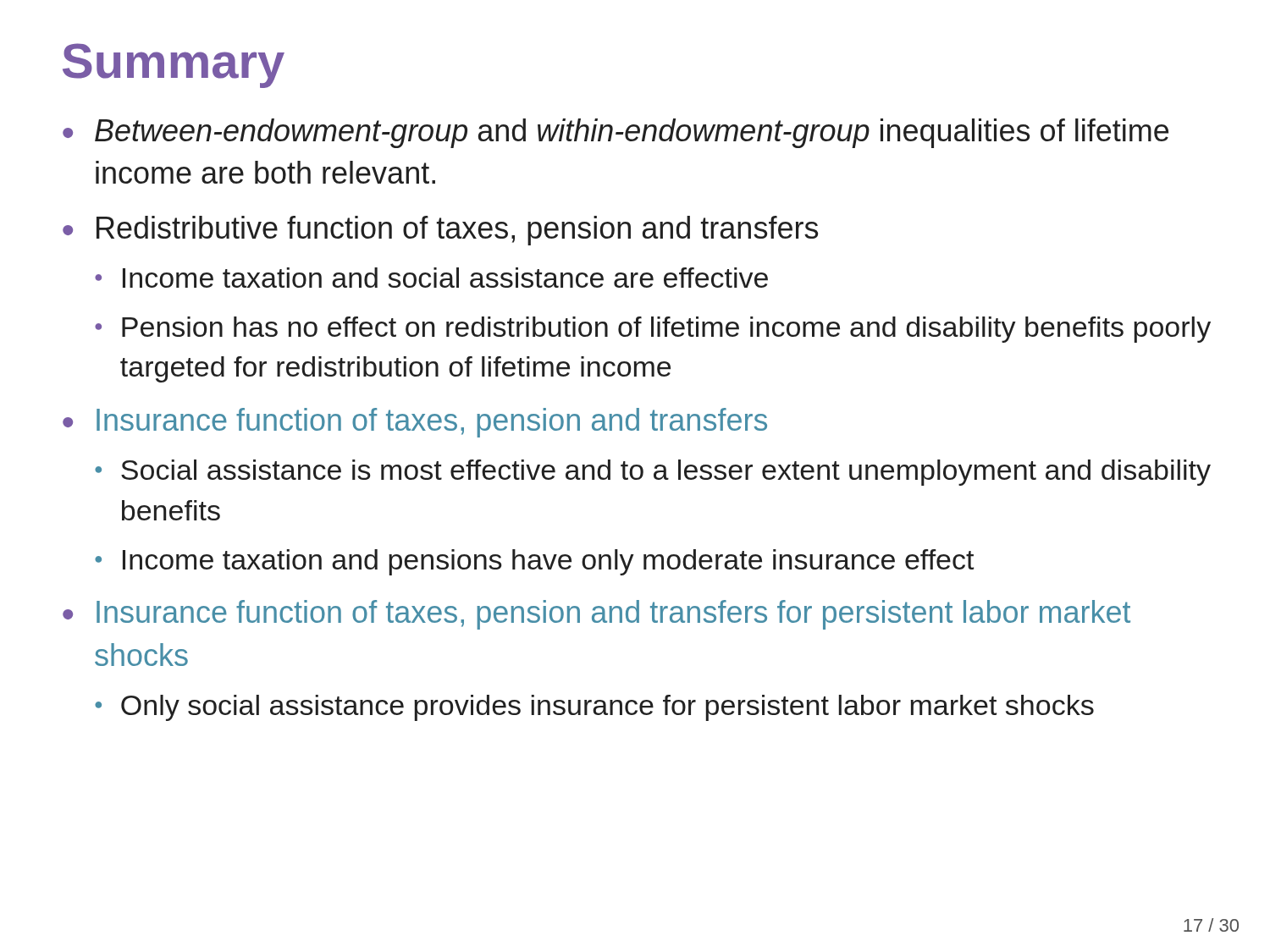This screenshot has height=952, width=1270.
Task: Click the passage that begins "● Social assistance is most effective and"
Action: [653, 491]
